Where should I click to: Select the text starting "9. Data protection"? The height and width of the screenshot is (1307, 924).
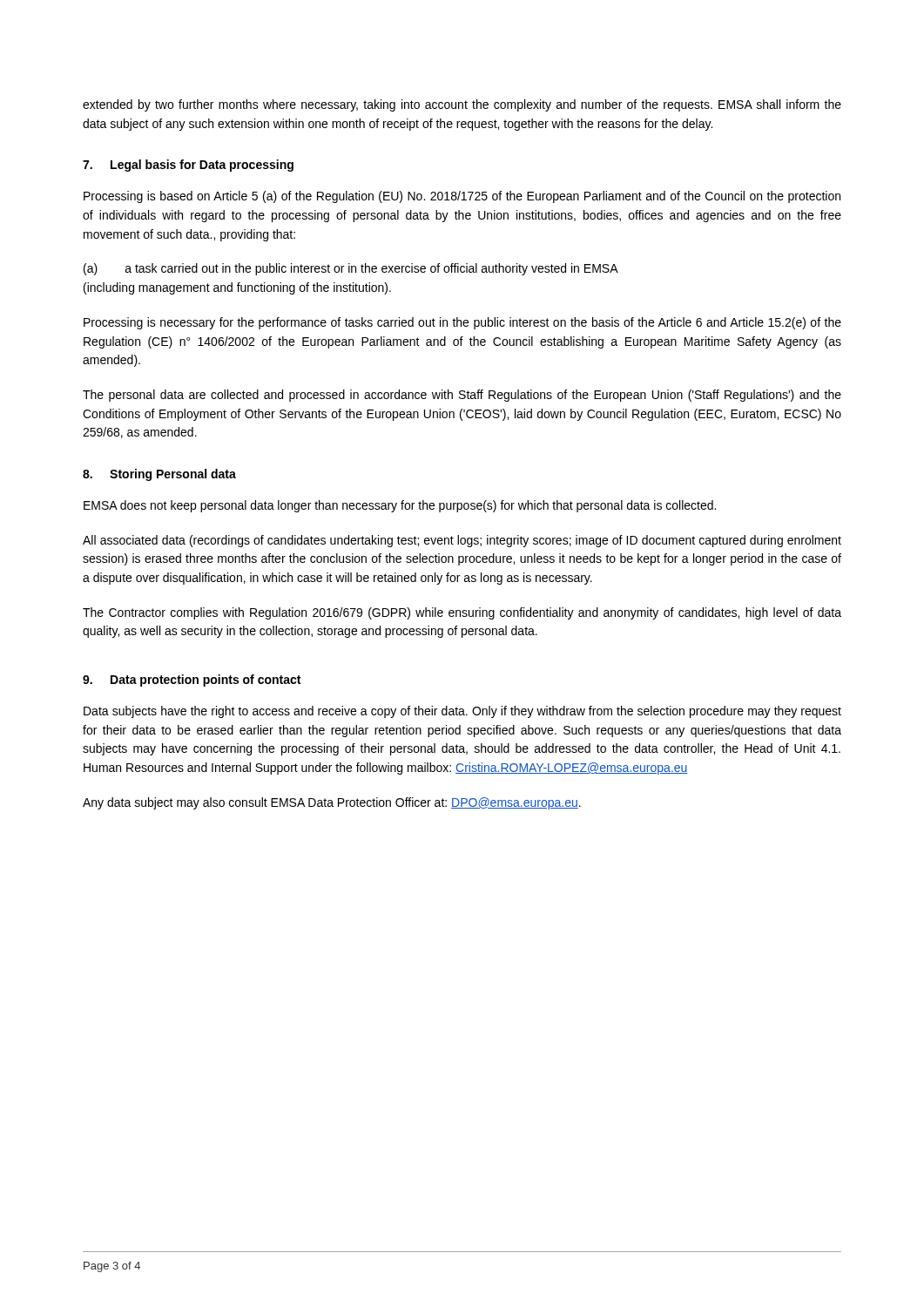192,680
